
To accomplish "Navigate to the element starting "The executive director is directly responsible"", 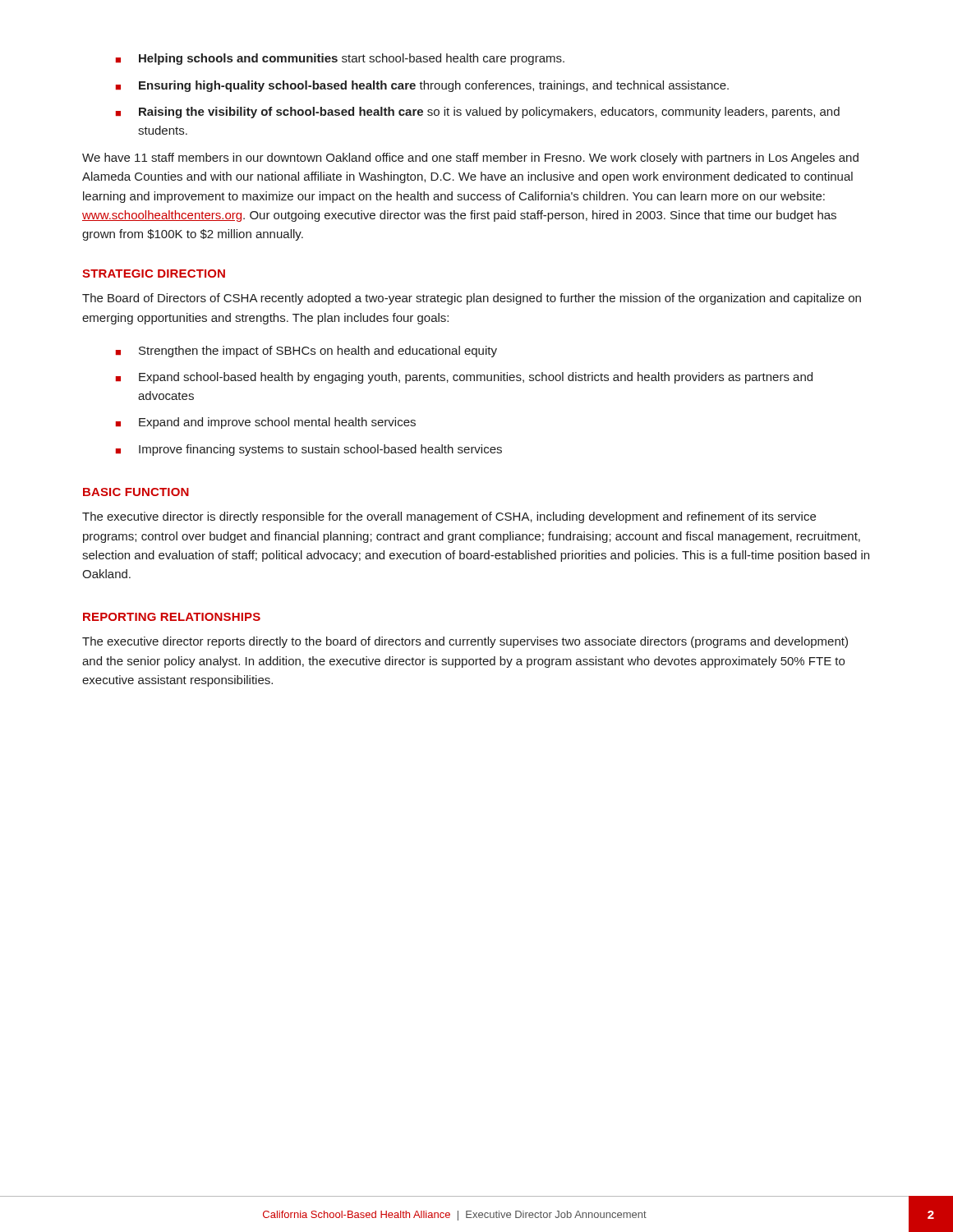I will click(476, 545).
